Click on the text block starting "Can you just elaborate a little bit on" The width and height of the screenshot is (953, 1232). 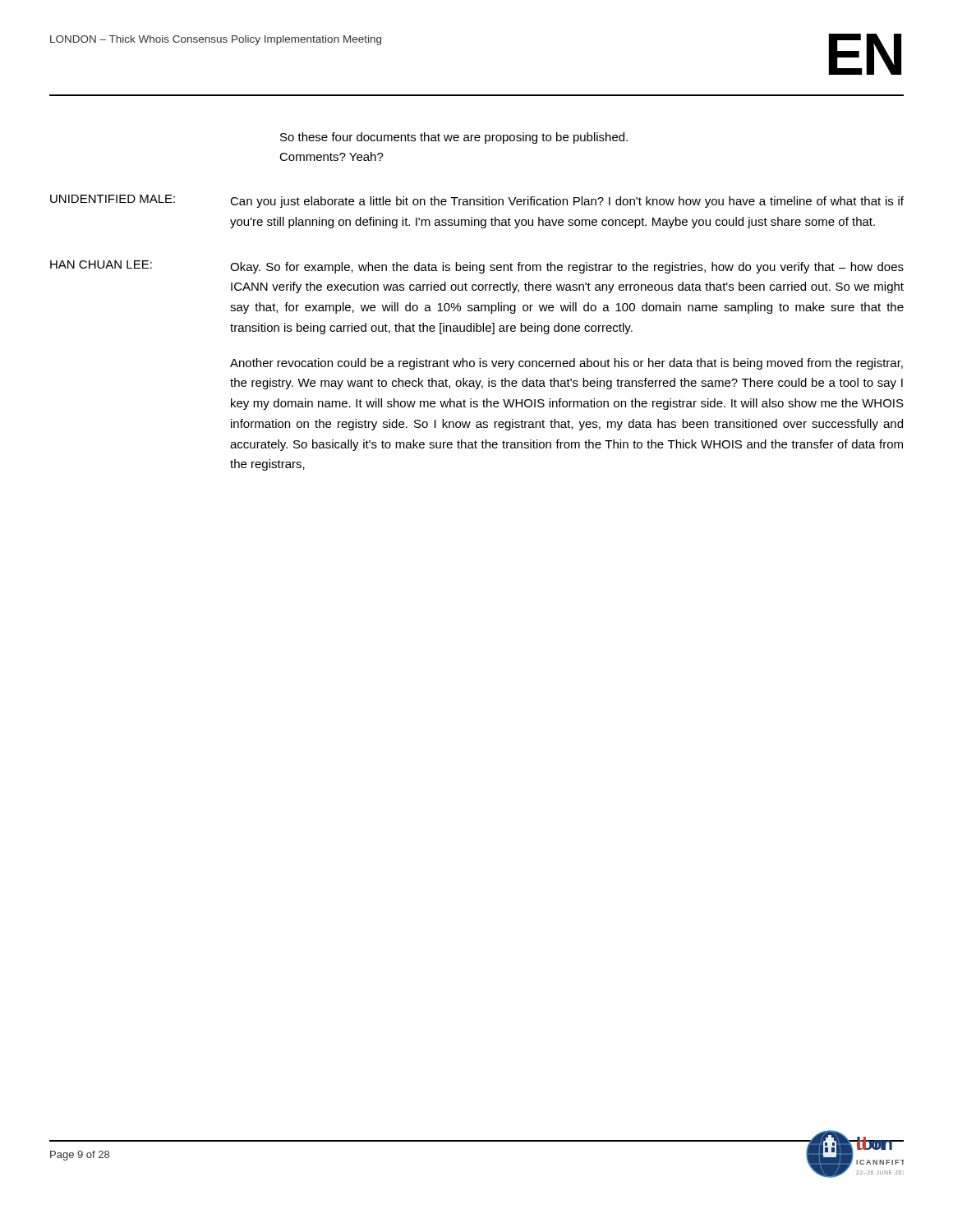(x=567, y=212)
